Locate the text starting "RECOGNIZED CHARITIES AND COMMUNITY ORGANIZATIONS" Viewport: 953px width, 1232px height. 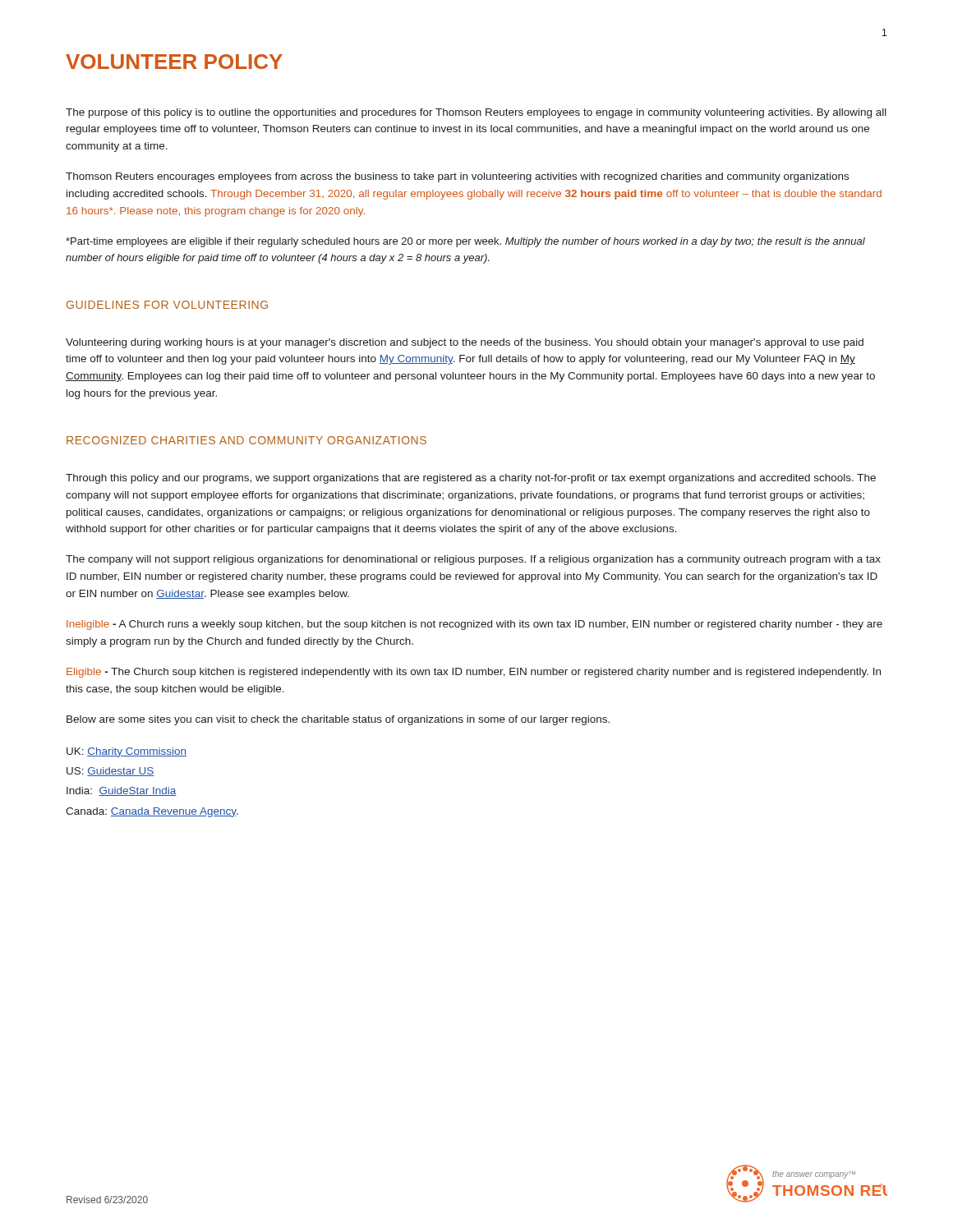[247, 440]
